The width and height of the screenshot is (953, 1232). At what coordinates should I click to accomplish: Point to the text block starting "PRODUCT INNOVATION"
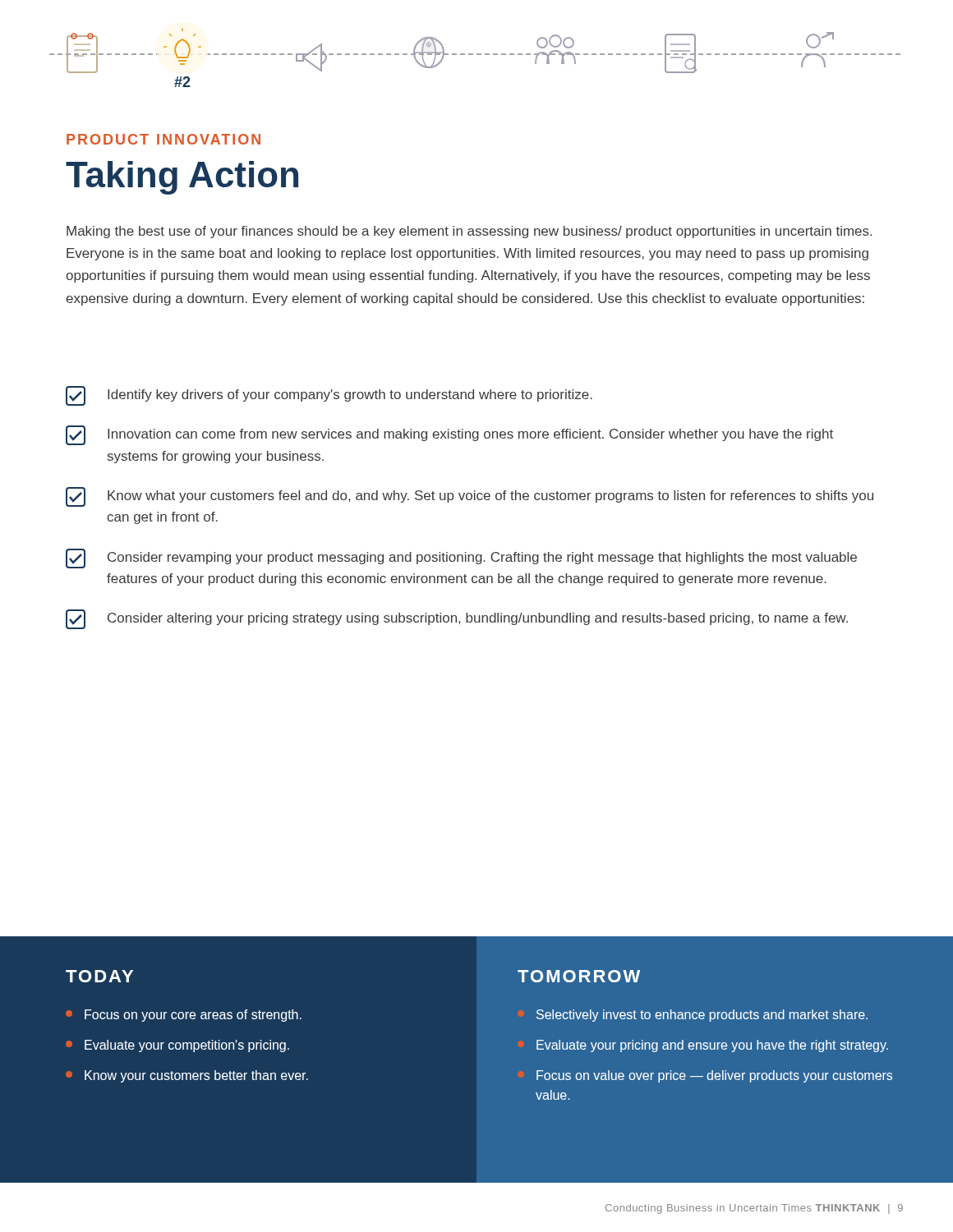[164, 140]
